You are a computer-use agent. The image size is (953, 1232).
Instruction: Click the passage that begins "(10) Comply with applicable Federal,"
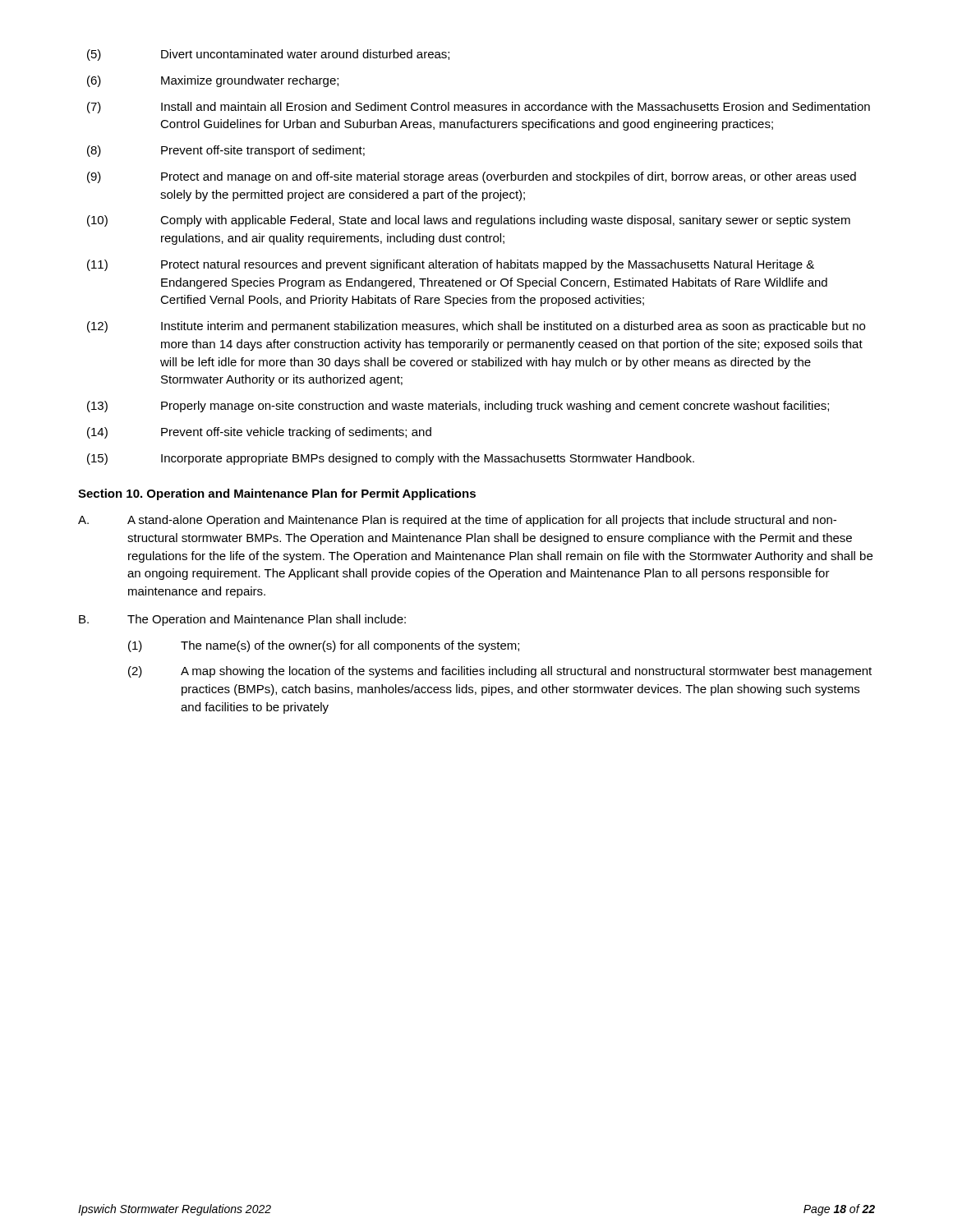click(x=476, y=229)
